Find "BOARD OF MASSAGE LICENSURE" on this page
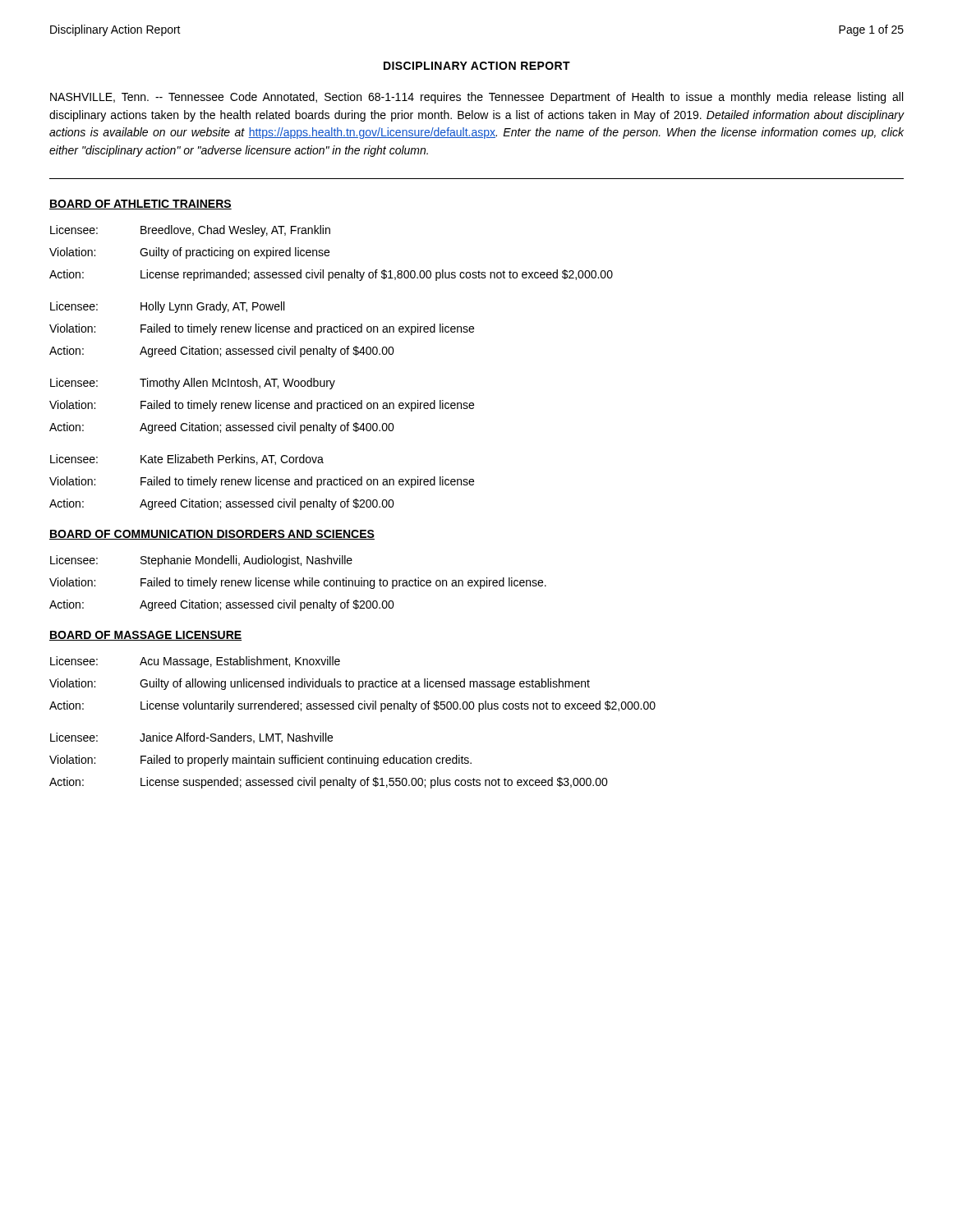Screen dimensions: 1232x953 (145, 635)
